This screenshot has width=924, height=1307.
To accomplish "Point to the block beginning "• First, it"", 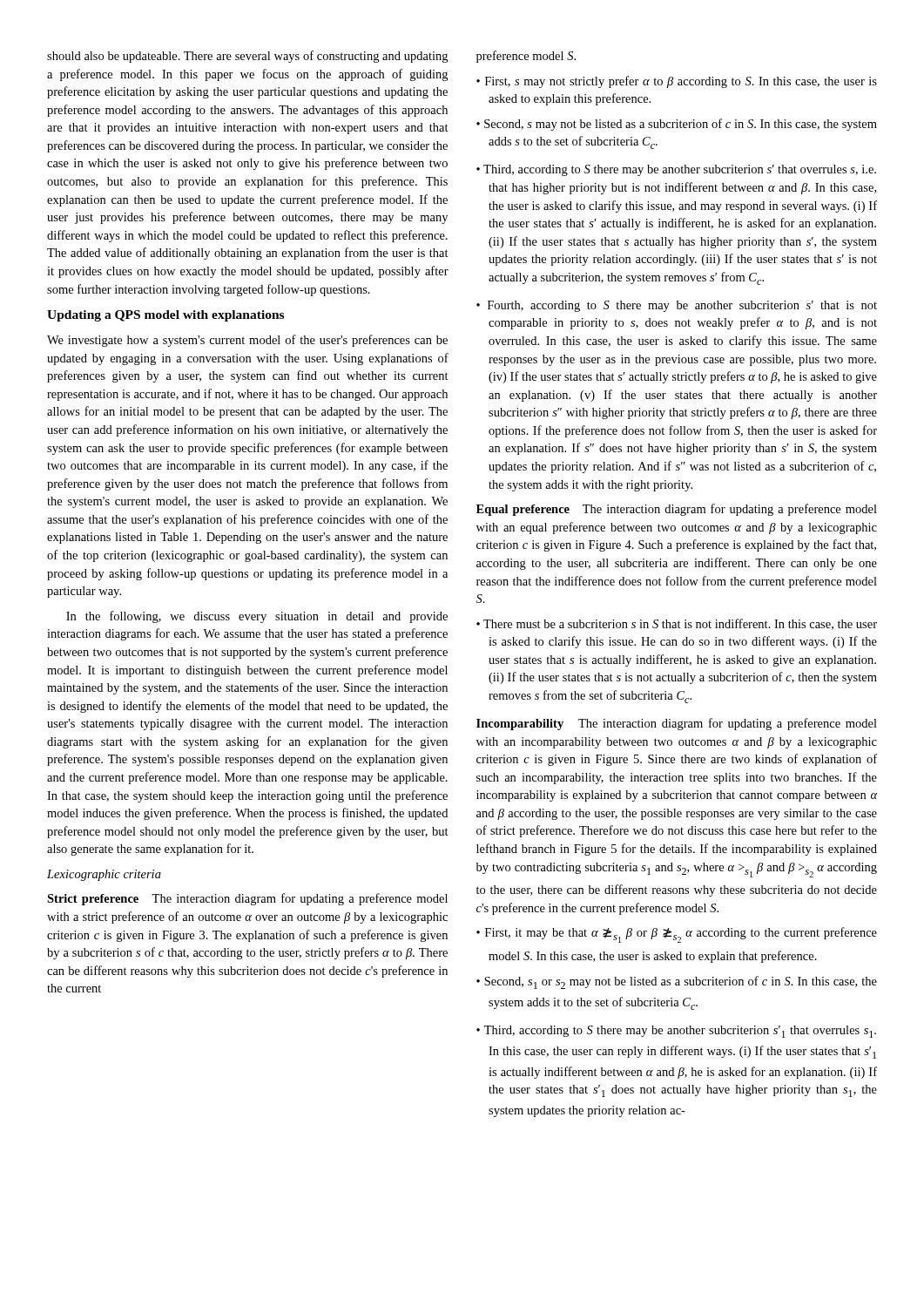I will click(676, 945).
